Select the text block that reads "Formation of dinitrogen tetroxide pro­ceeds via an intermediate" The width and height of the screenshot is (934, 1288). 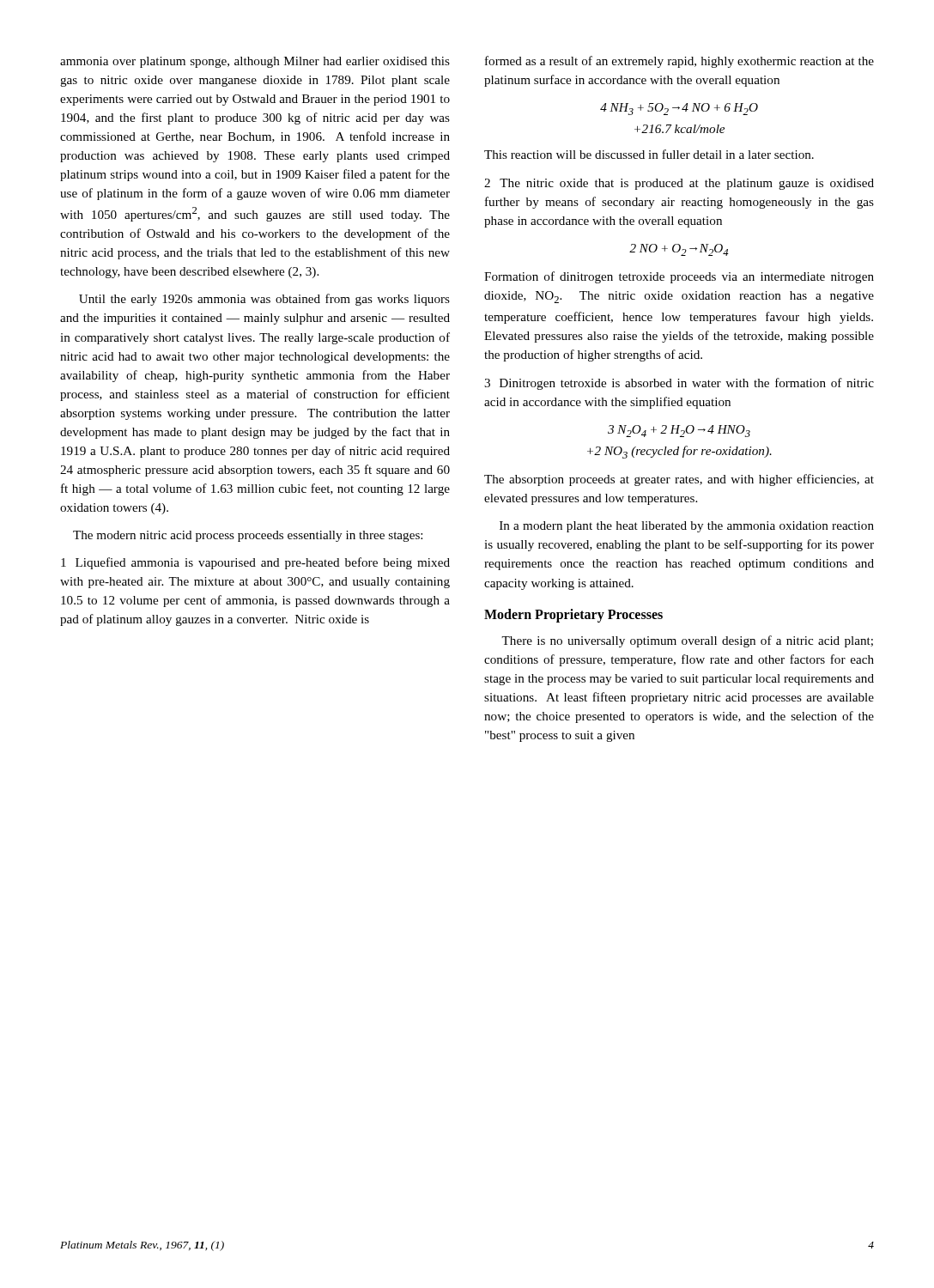coord(679,315)
